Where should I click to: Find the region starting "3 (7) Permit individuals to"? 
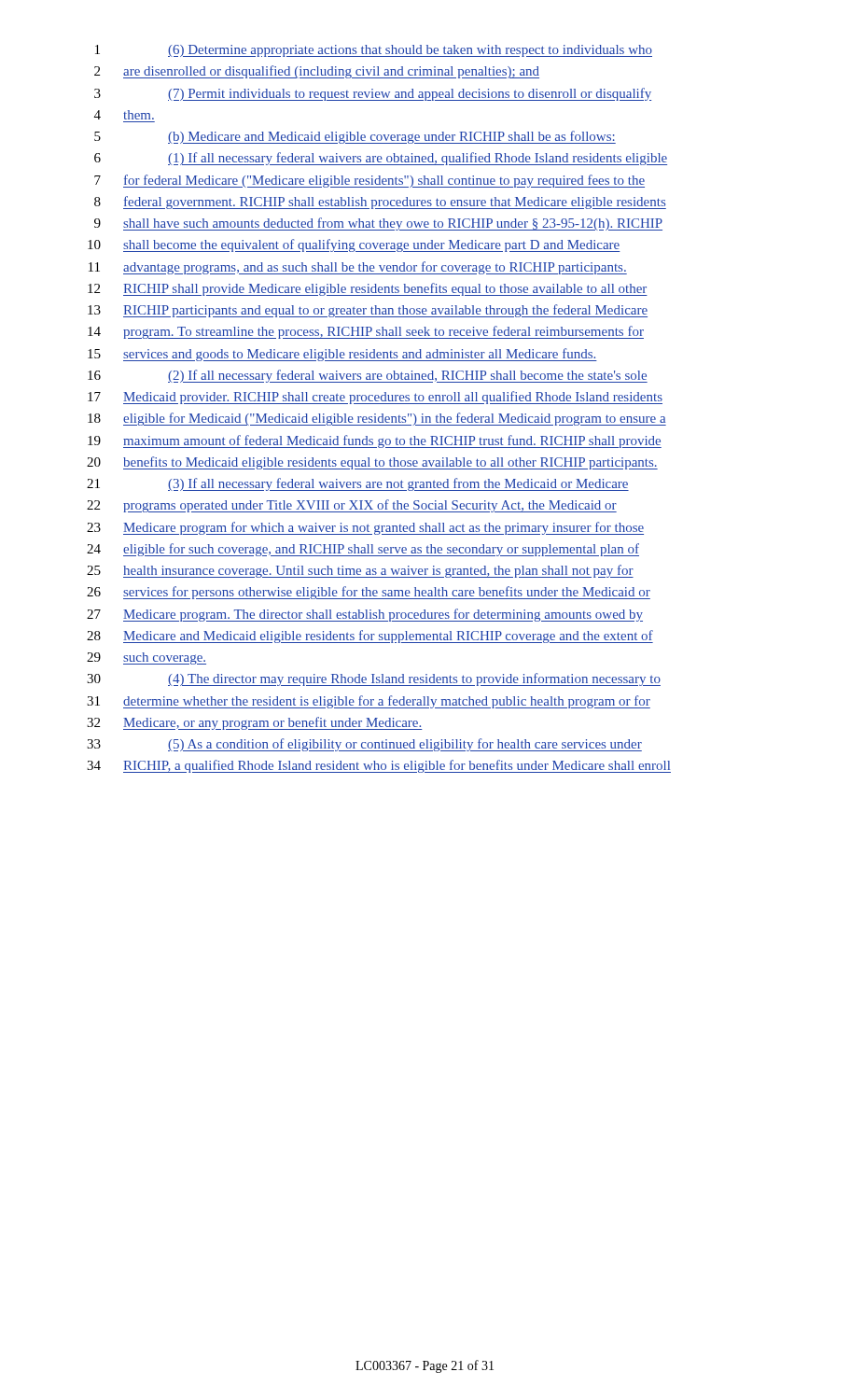click(425, 93)
